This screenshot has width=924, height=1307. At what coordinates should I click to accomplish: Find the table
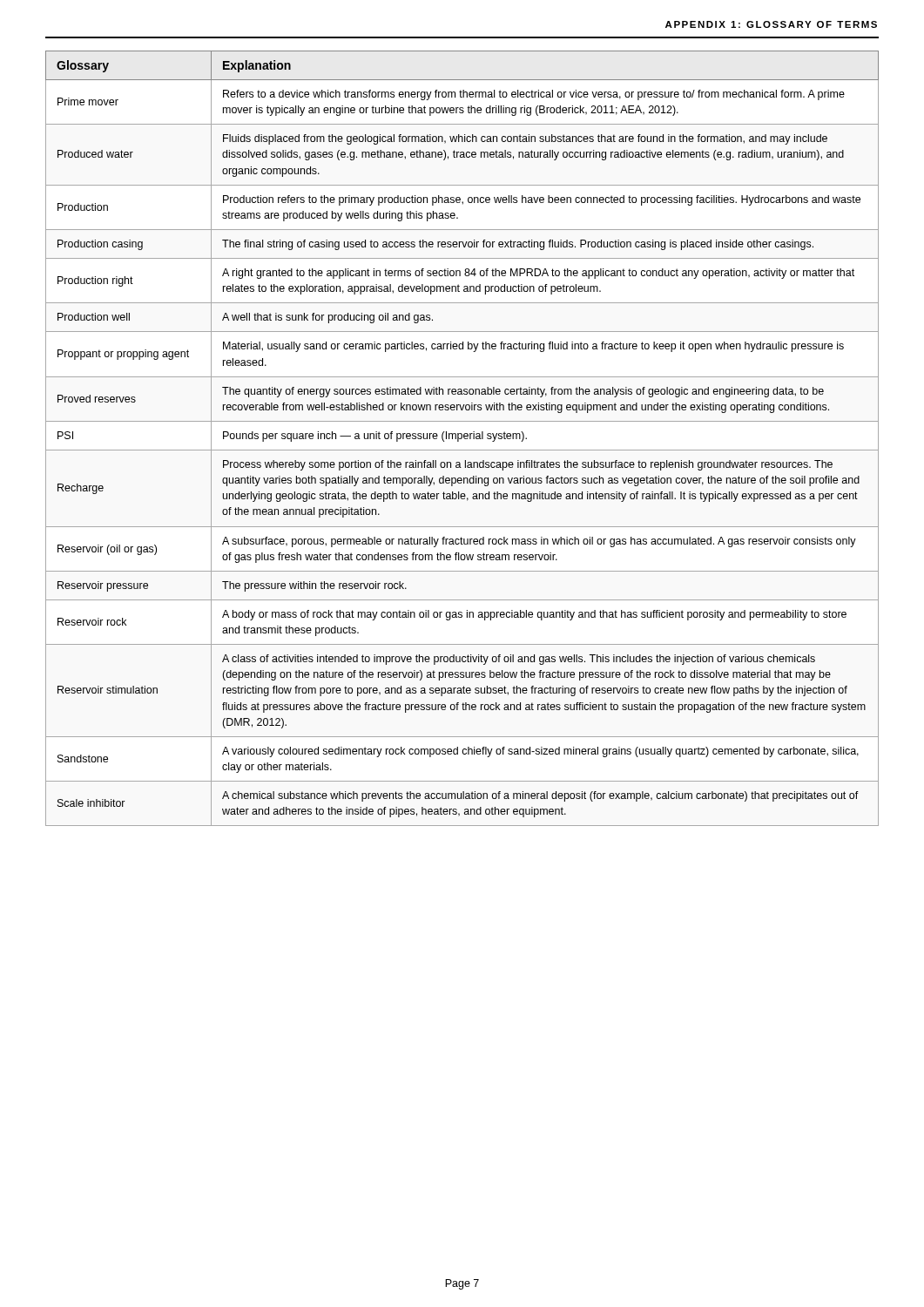click(x=462, y=653)
